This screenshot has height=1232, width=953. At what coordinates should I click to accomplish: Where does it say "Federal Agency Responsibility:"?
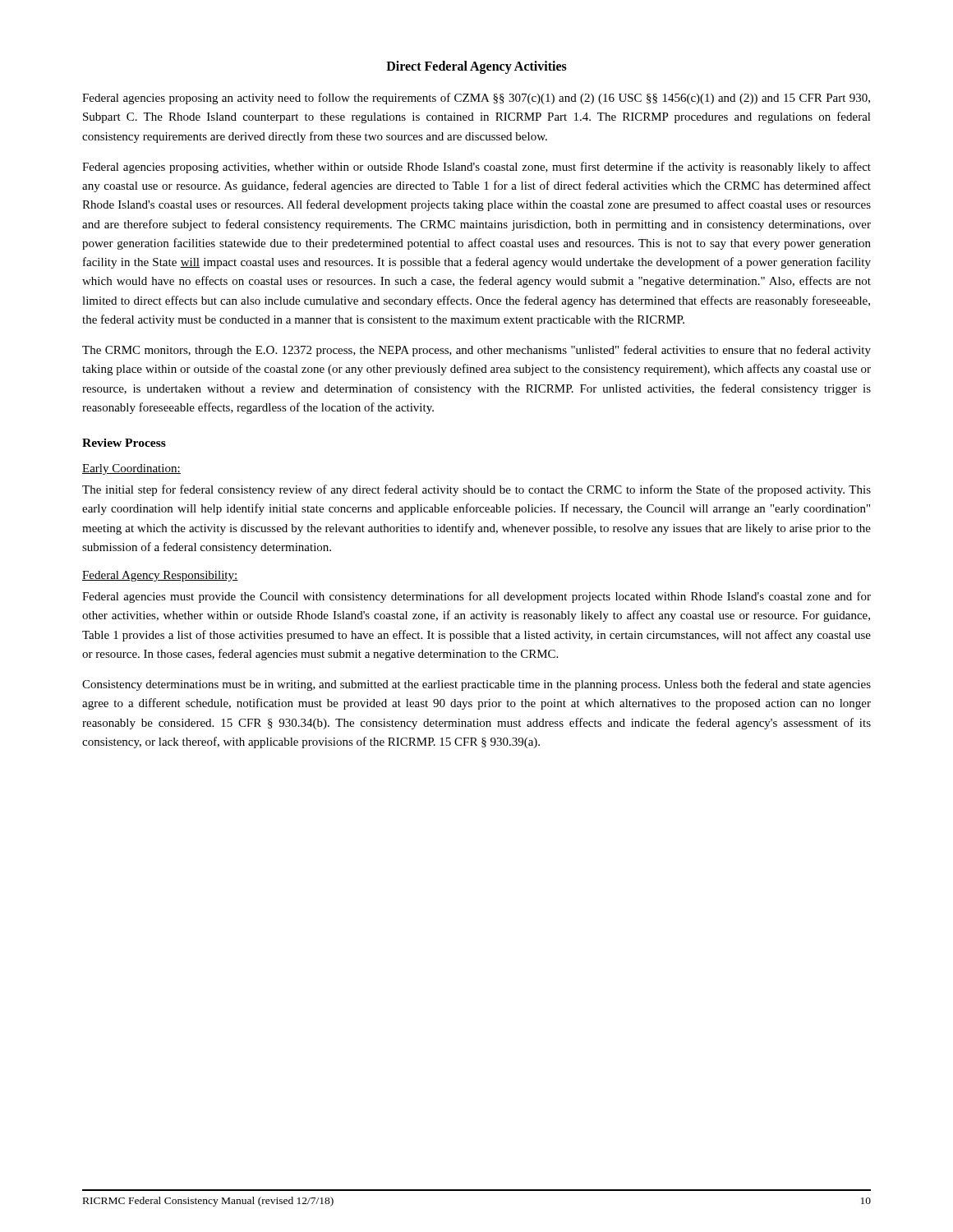click(x=160, y=575)
